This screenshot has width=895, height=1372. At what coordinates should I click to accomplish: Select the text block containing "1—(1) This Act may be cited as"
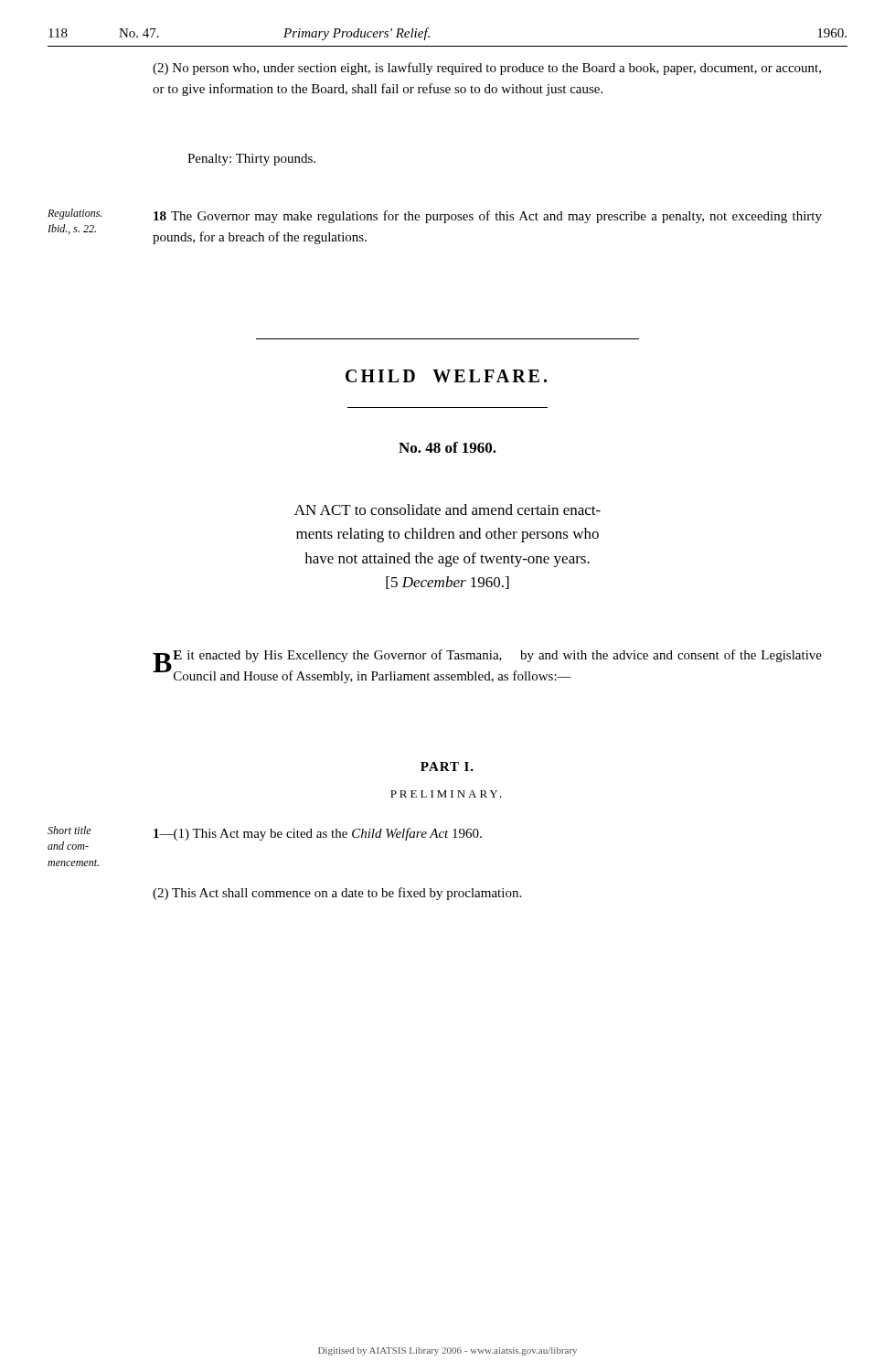pos(318,833)
